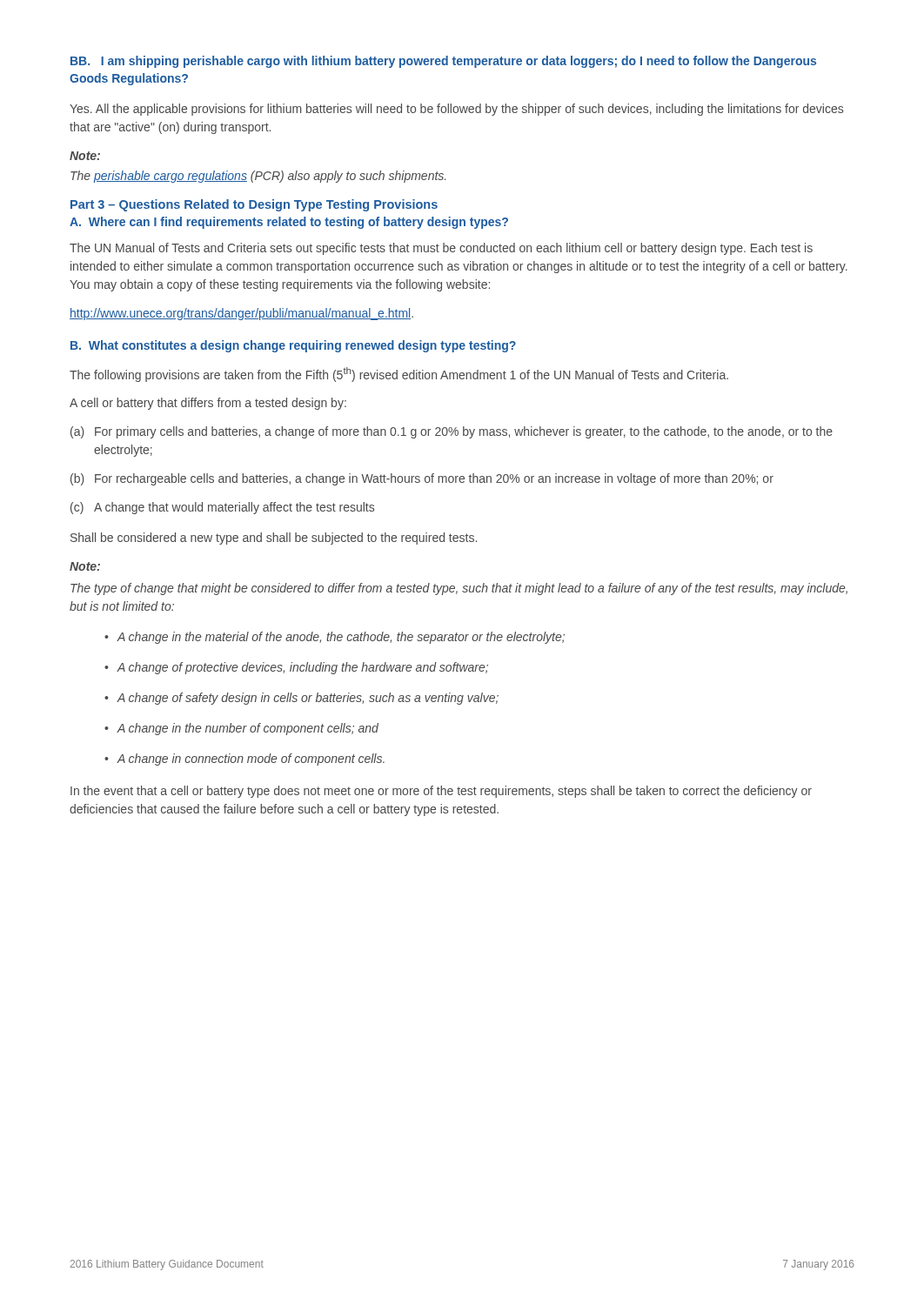Click the section header that begins "BB. I am shipping perishable cargo with lithium"
This screenshot has width=924, height=1305.
point(443,70)
